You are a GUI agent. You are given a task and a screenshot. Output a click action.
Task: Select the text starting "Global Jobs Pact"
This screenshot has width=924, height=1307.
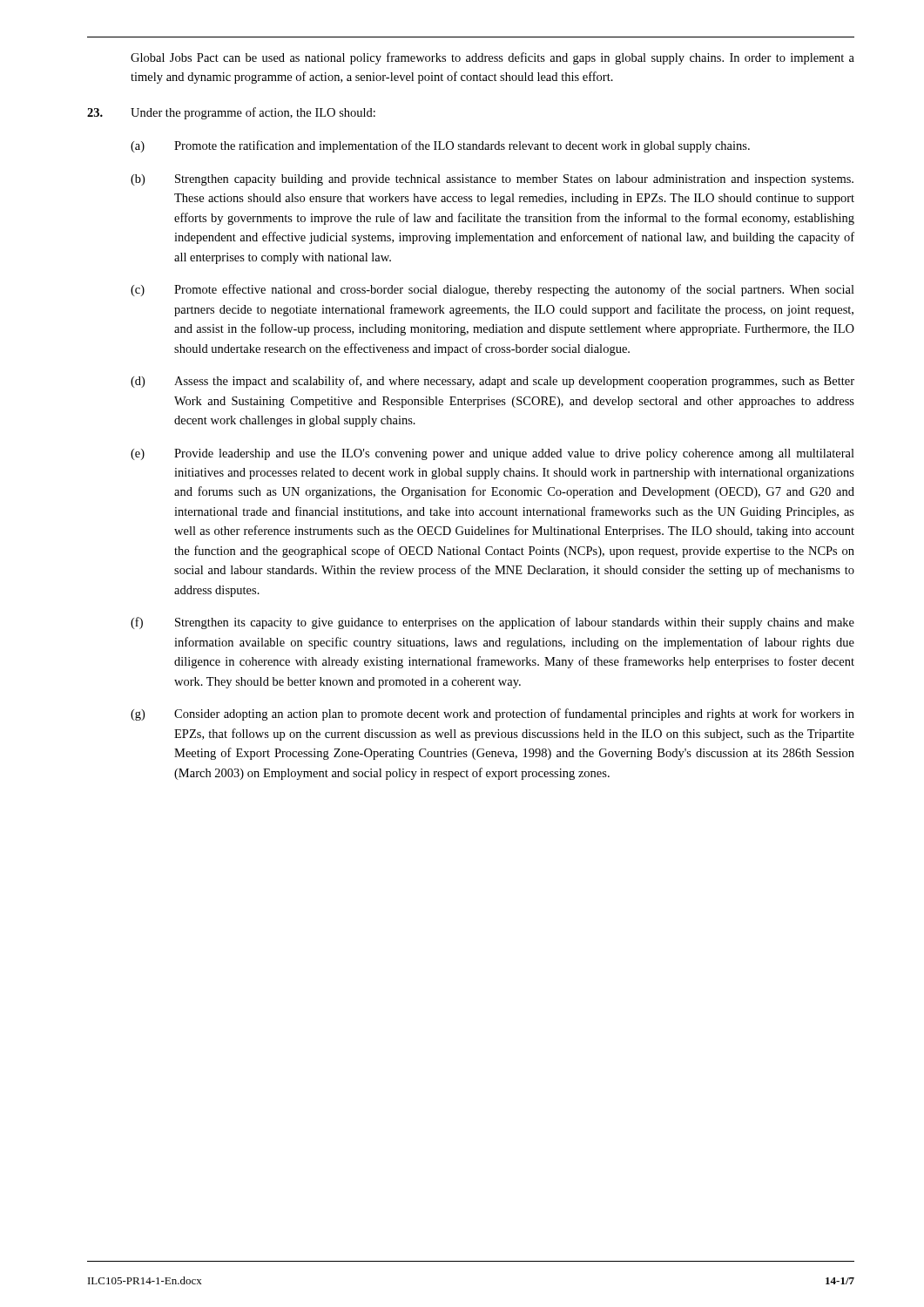[492, 67]
